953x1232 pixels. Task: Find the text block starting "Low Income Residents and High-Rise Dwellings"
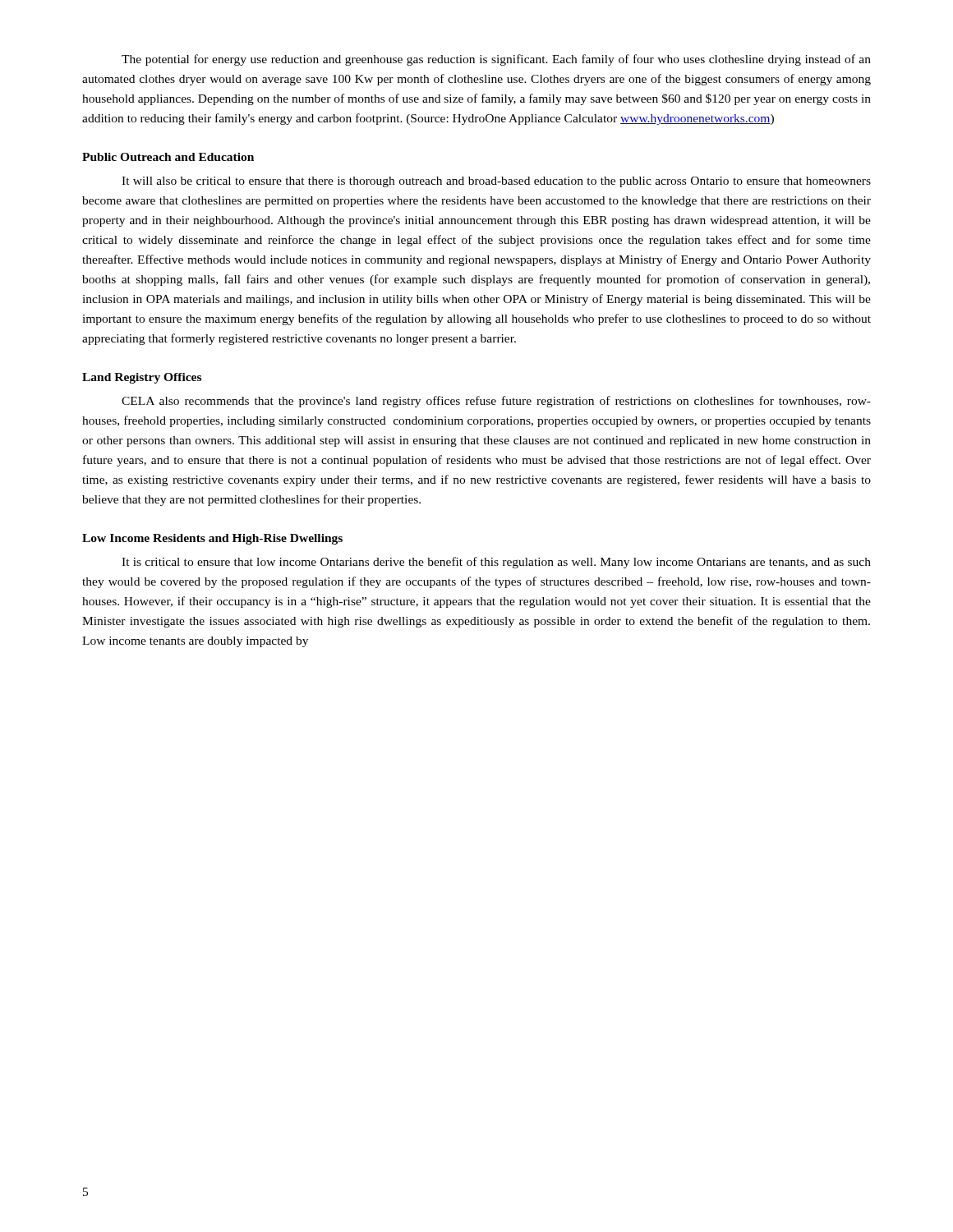[x=213, y=538]
